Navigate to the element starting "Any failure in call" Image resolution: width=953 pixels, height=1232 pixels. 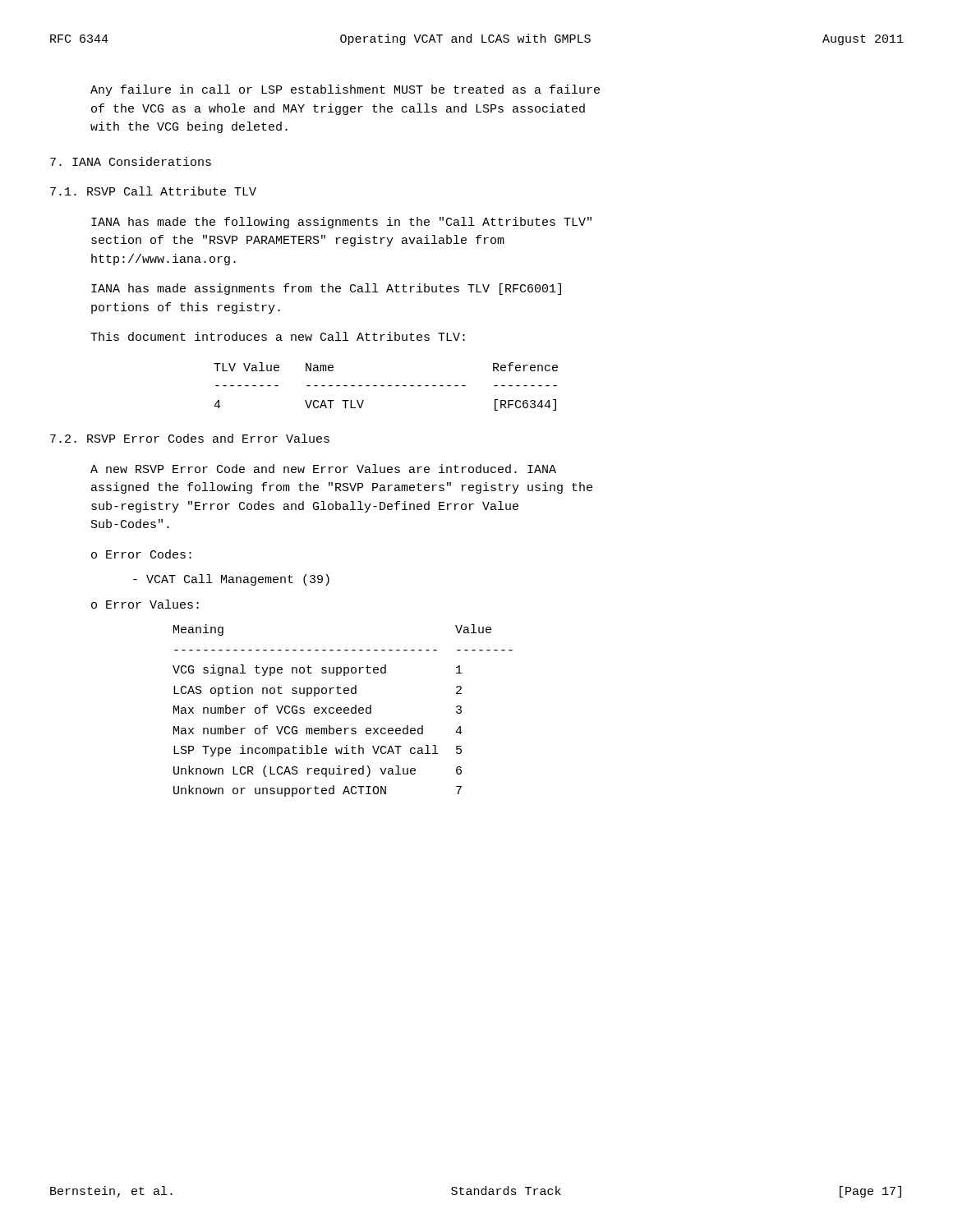346,109
